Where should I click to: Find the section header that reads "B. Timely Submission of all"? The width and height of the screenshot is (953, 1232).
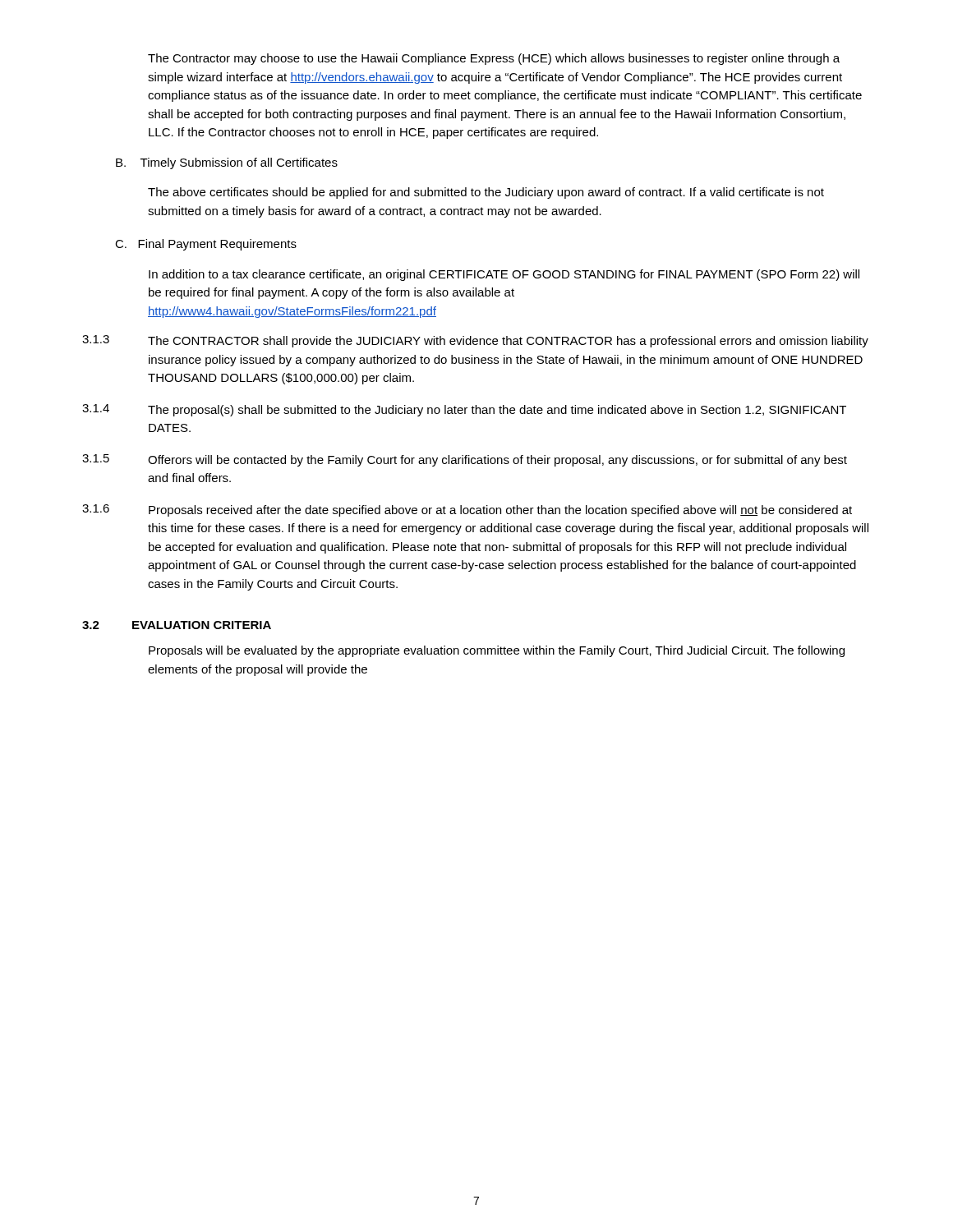tap(227, 163)
